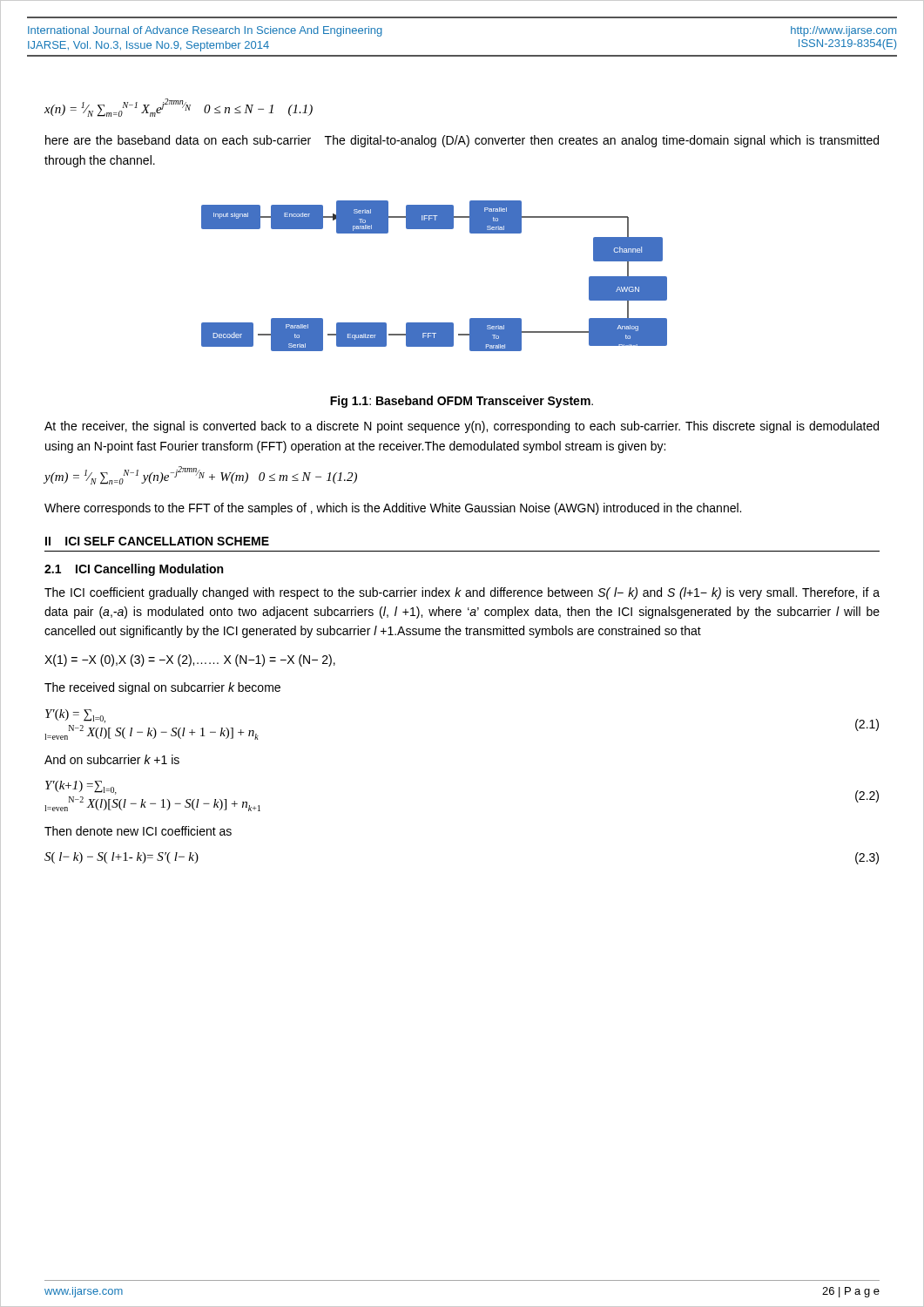Click on the caption that says "Fig 1.1: Baseband OFDM Transceiver"

point(462,401)
